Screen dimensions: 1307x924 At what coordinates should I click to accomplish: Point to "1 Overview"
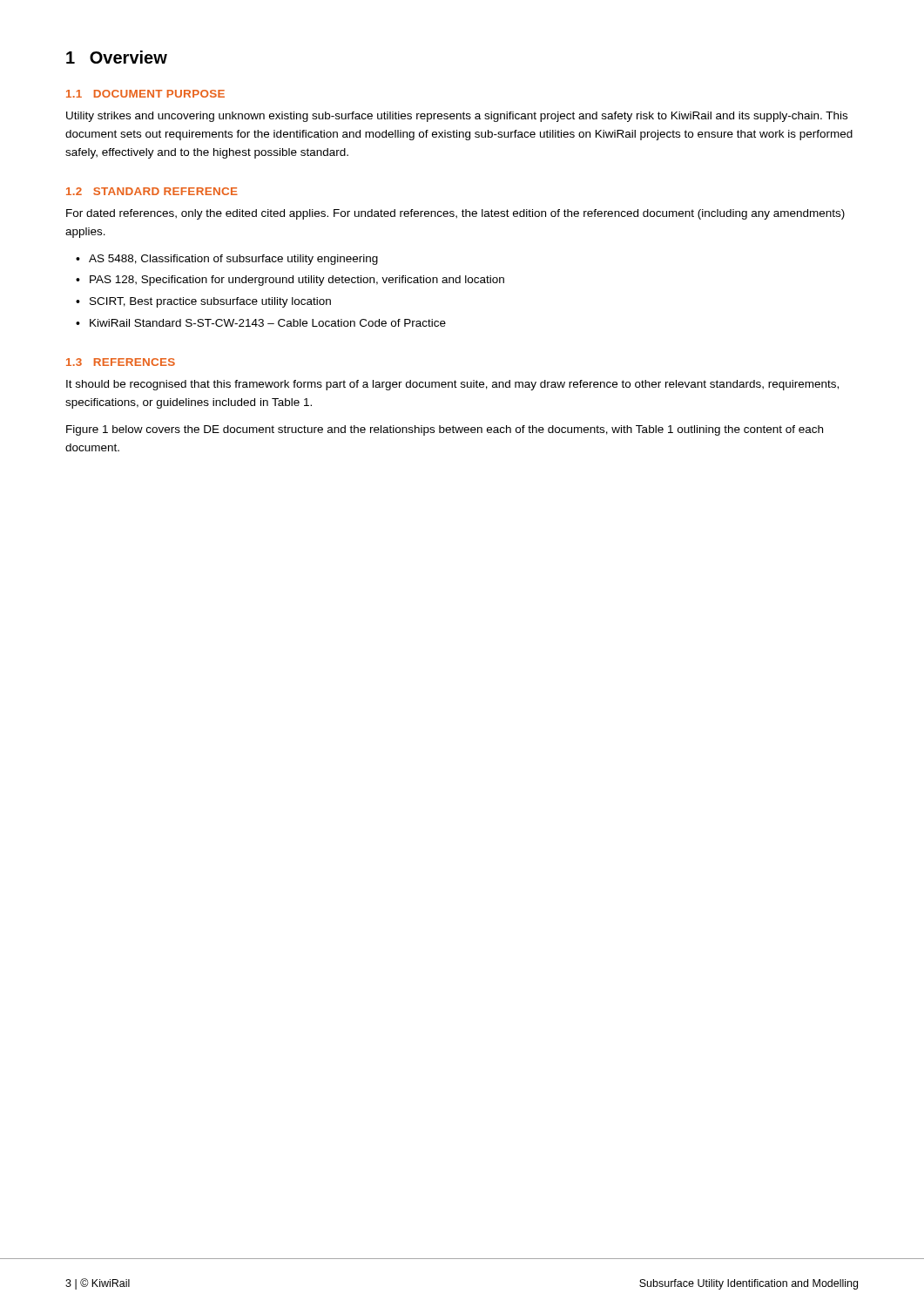pyautogui.click(x=116, y=58)
